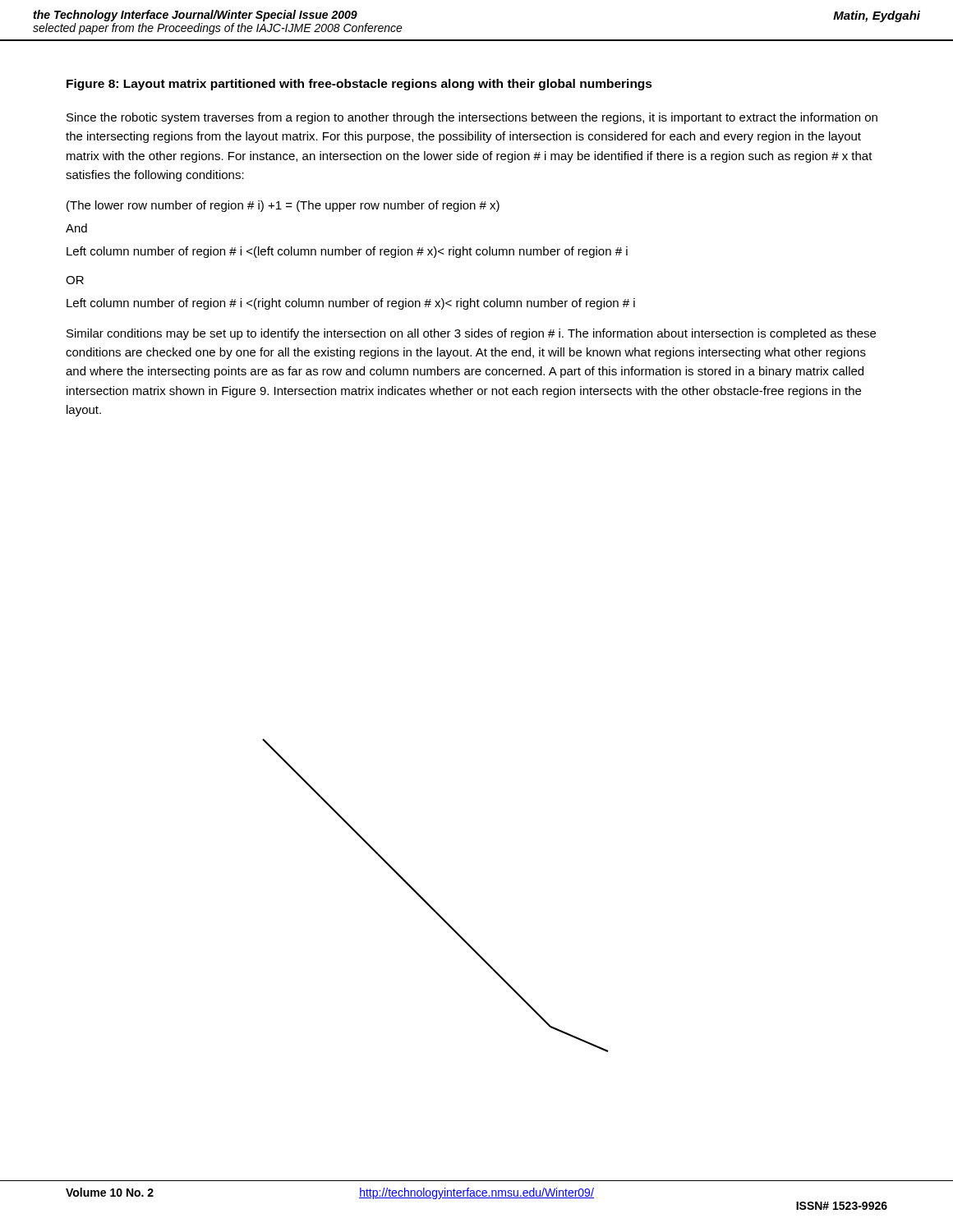Viewport: 953px width, 1232px height.
Task: Point to the block beginning "Similar conditions may be set up"
Action: coord(471,371)
